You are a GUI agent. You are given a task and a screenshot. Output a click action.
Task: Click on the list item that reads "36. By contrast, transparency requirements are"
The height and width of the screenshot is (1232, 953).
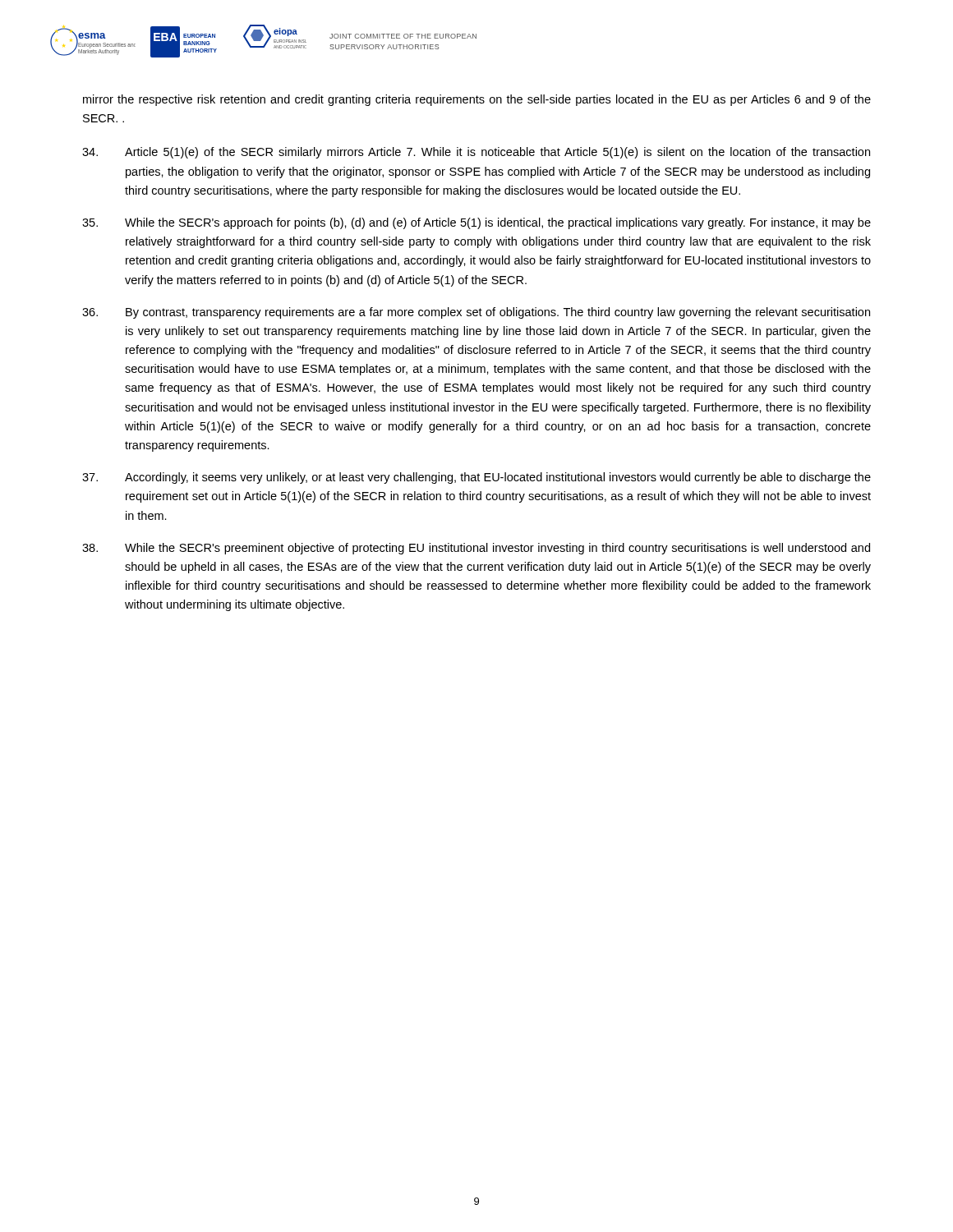tap(476, 379)
